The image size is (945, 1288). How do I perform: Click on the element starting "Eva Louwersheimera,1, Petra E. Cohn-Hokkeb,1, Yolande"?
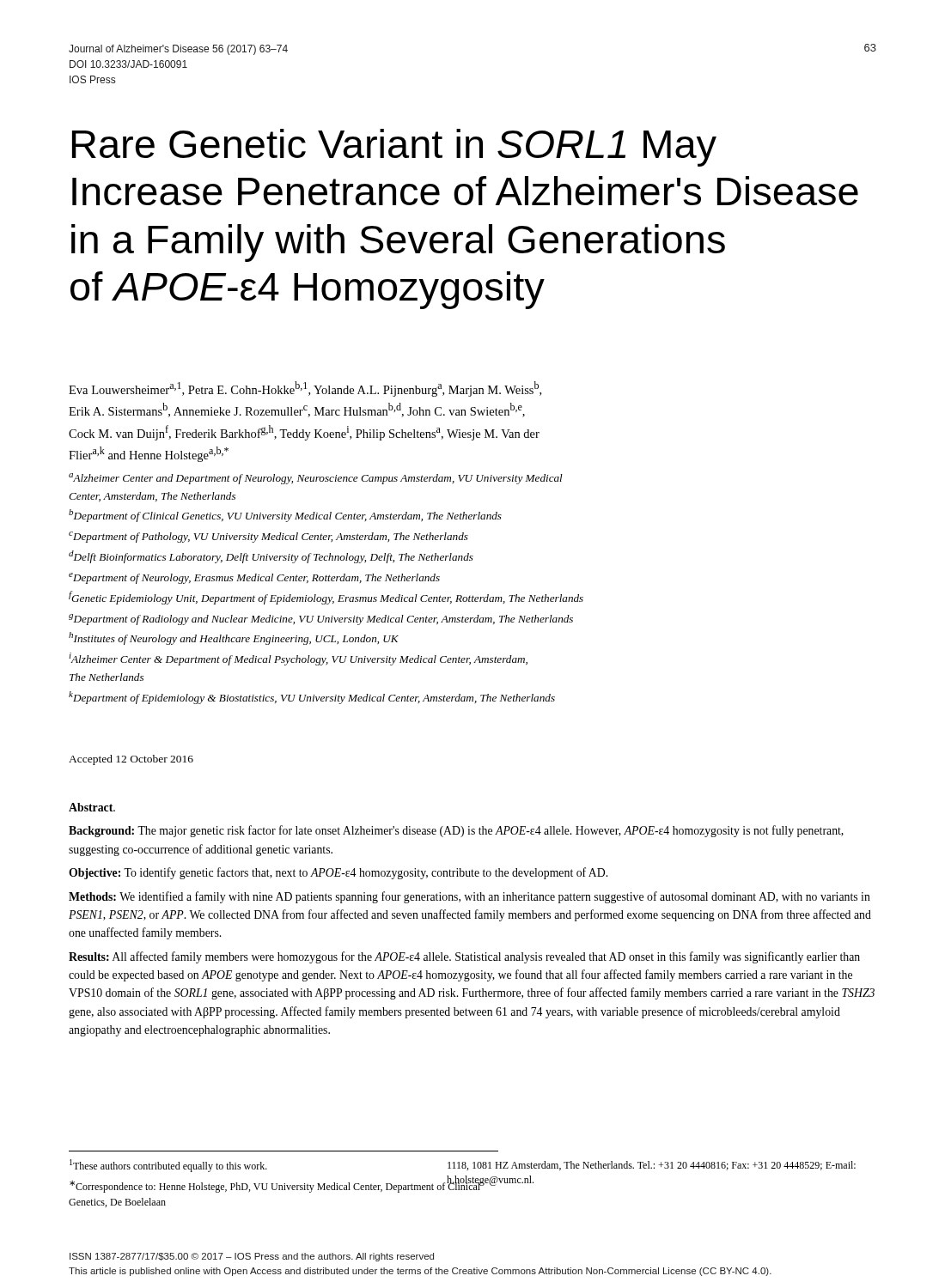coord(305,421)
